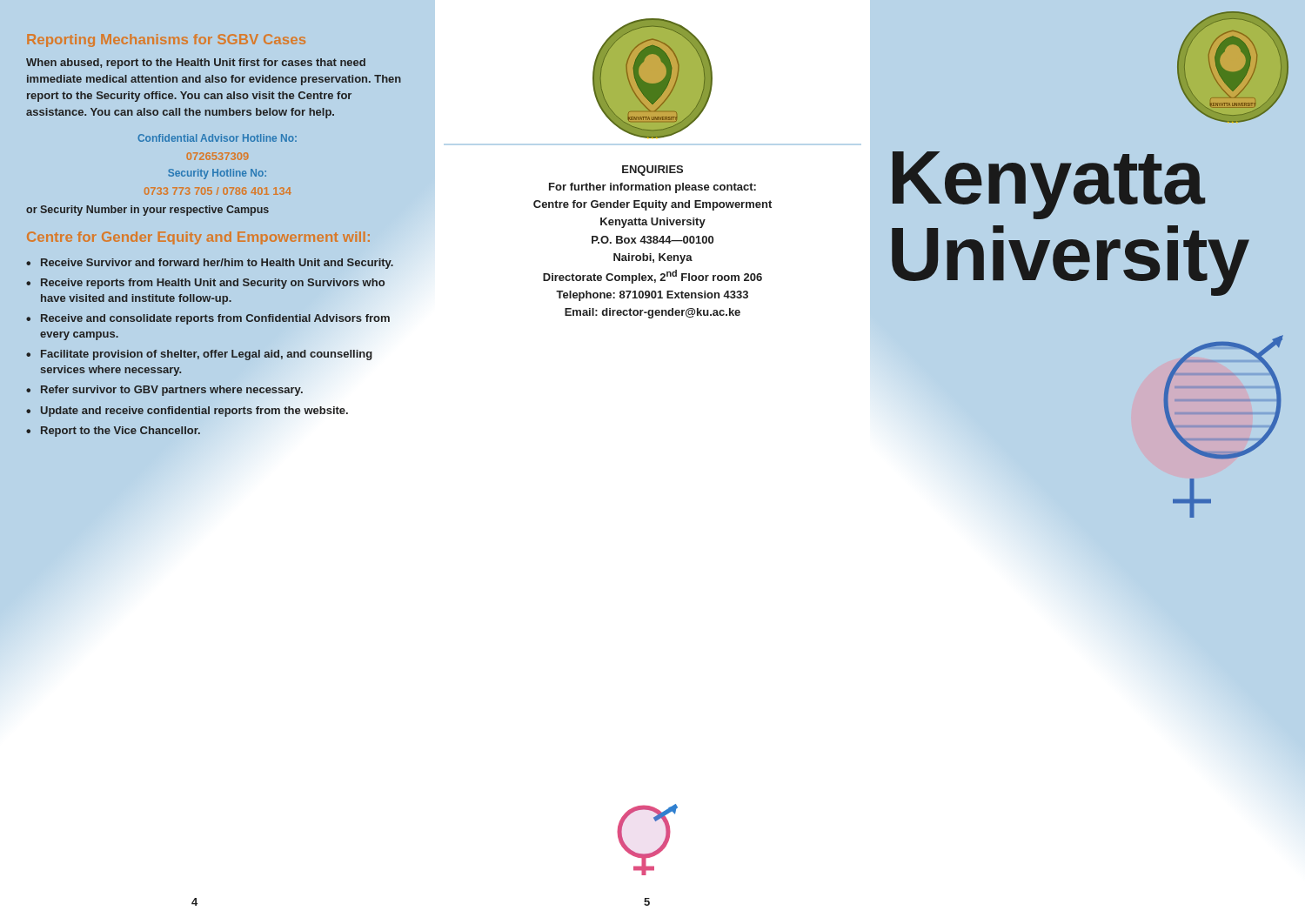The image size is (1305, 924).
Task: Select the region starting "Receive and consolidate reports from Confidential"
Action: (x=215, y=326)
